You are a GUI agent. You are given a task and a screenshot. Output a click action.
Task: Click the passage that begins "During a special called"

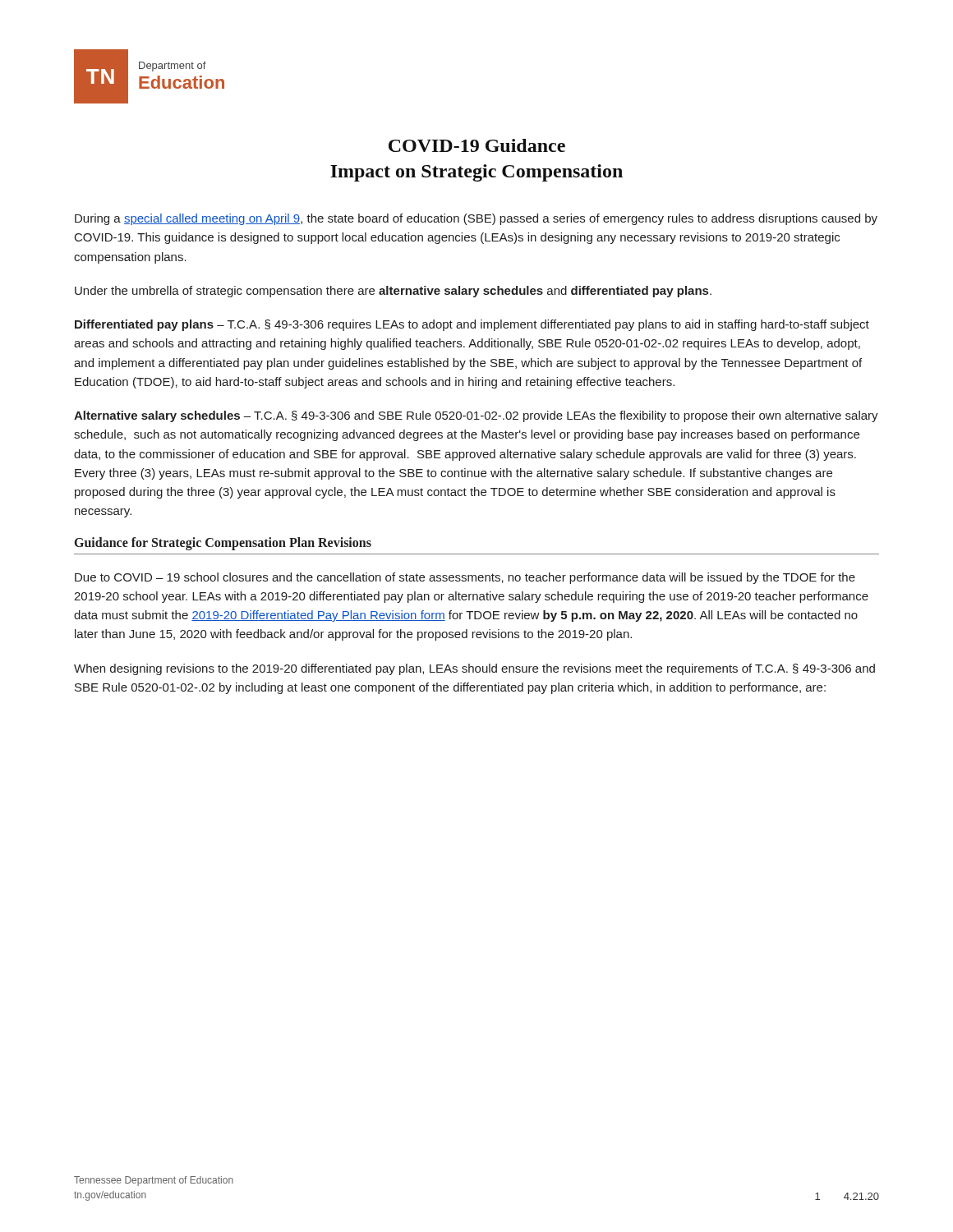point(476,237)
